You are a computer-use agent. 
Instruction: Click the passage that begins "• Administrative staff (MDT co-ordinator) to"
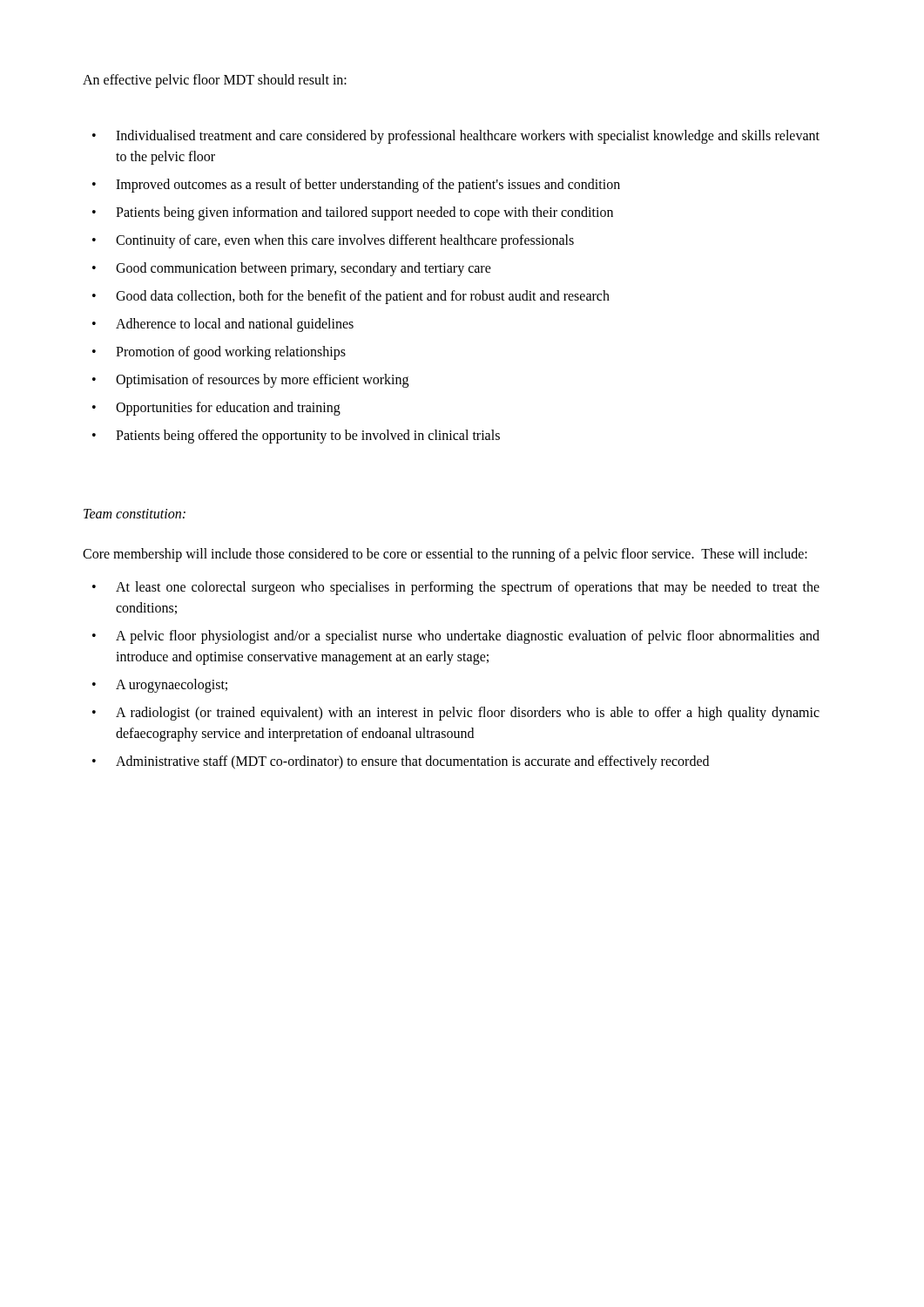coord(451,762)
